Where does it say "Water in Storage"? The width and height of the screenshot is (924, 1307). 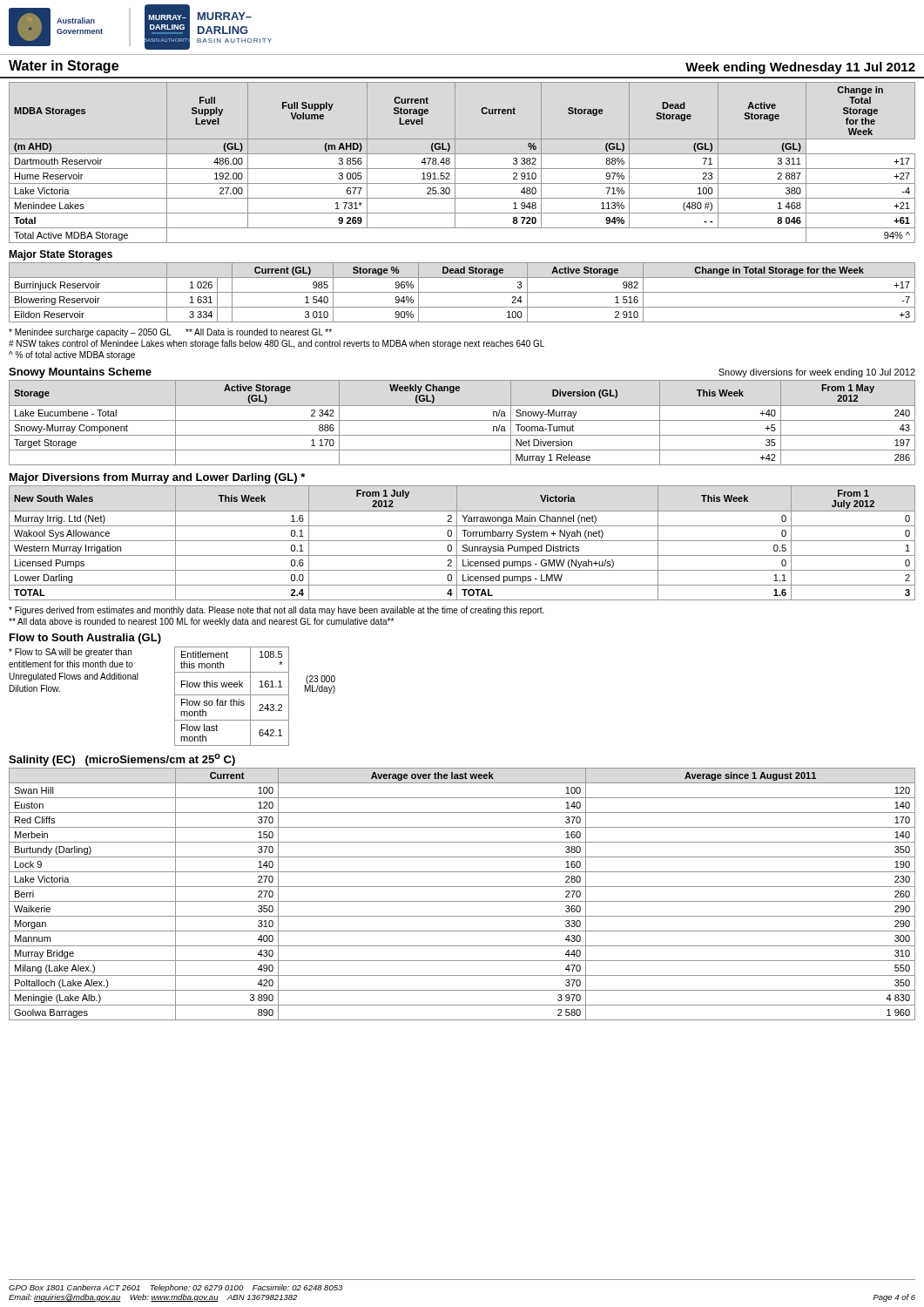(x=64, y=66)
